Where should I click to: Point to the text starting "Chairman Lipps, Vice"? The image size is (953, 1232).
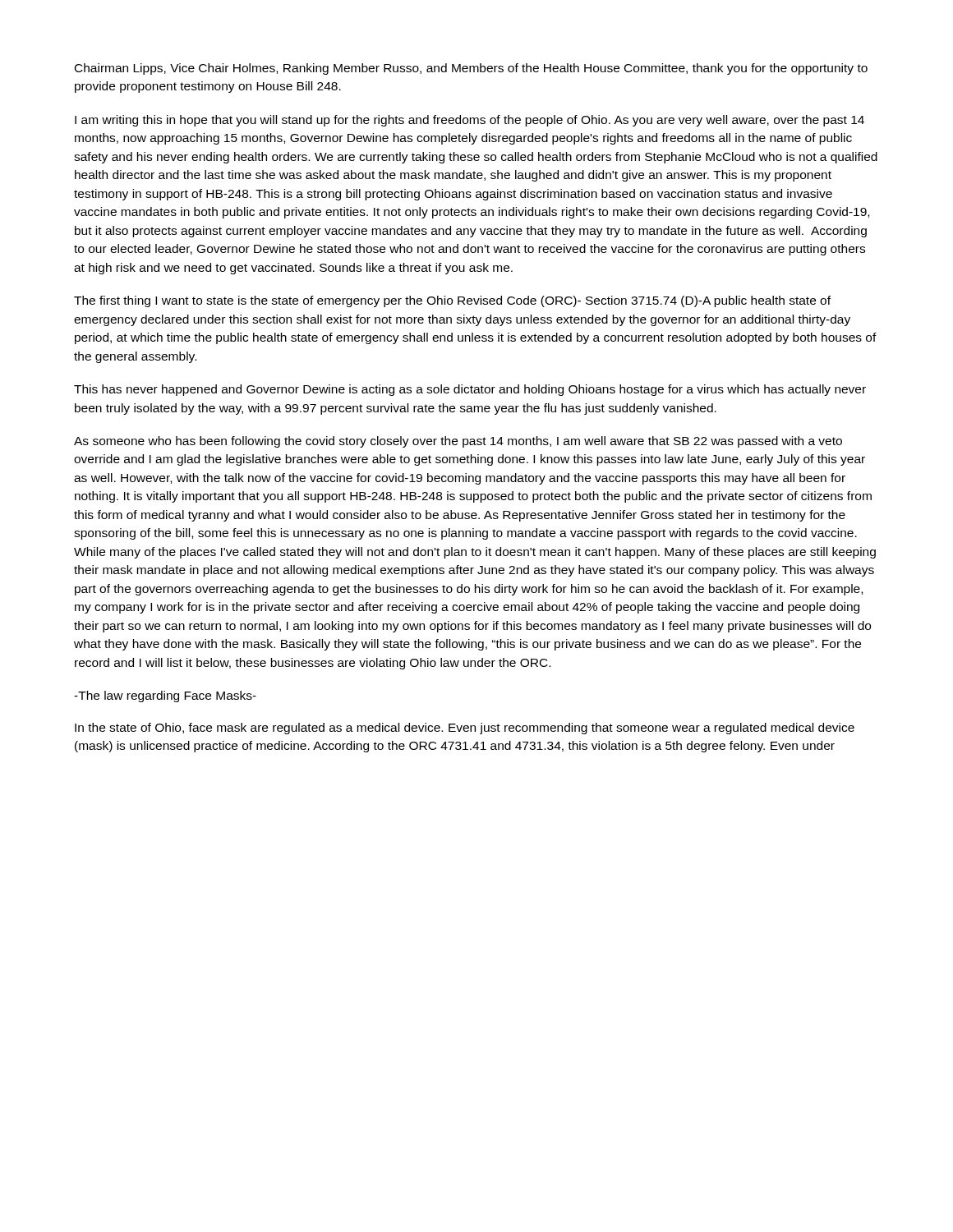point(471,77)
